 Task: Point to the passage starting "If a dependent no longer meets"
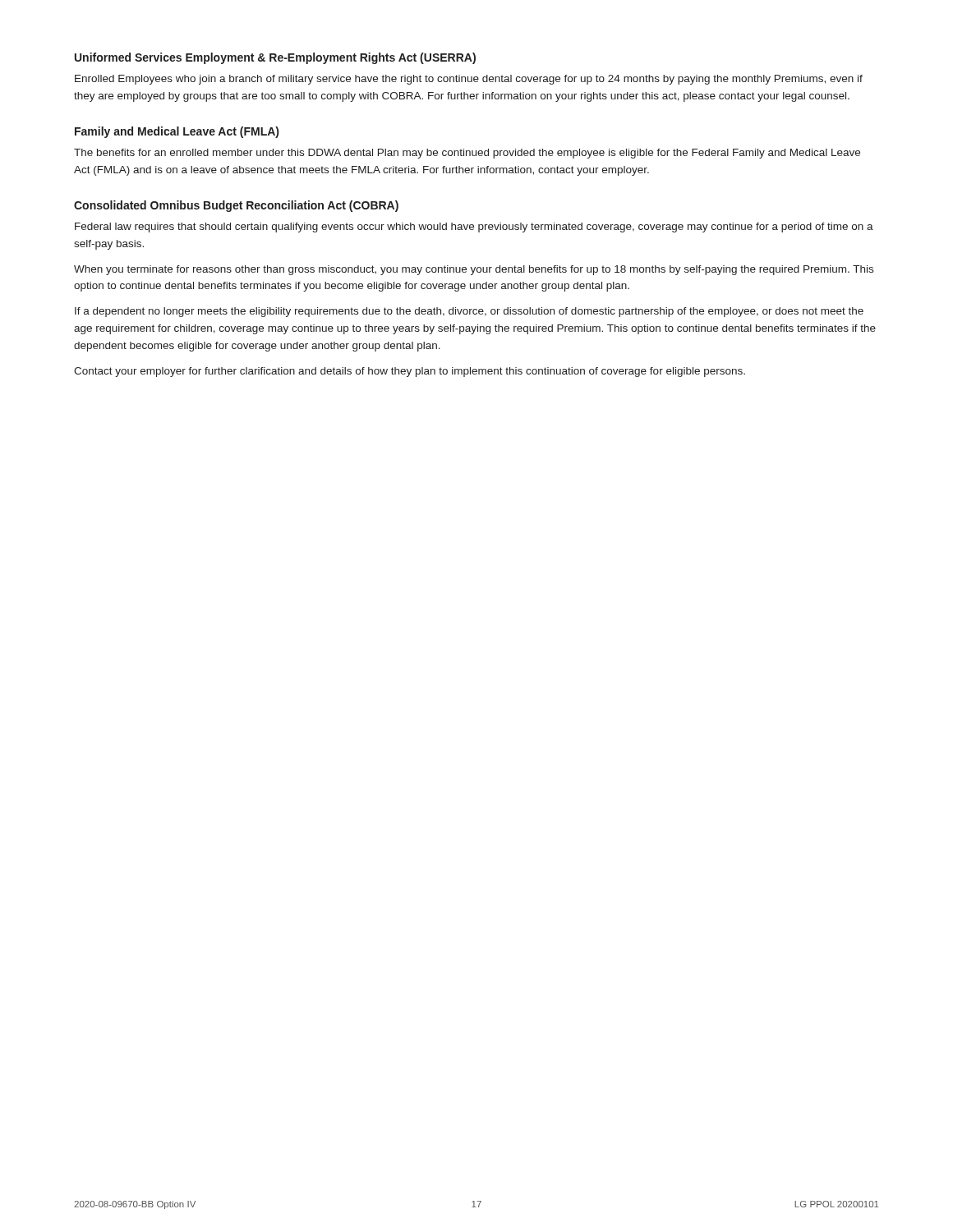(475, 328)
